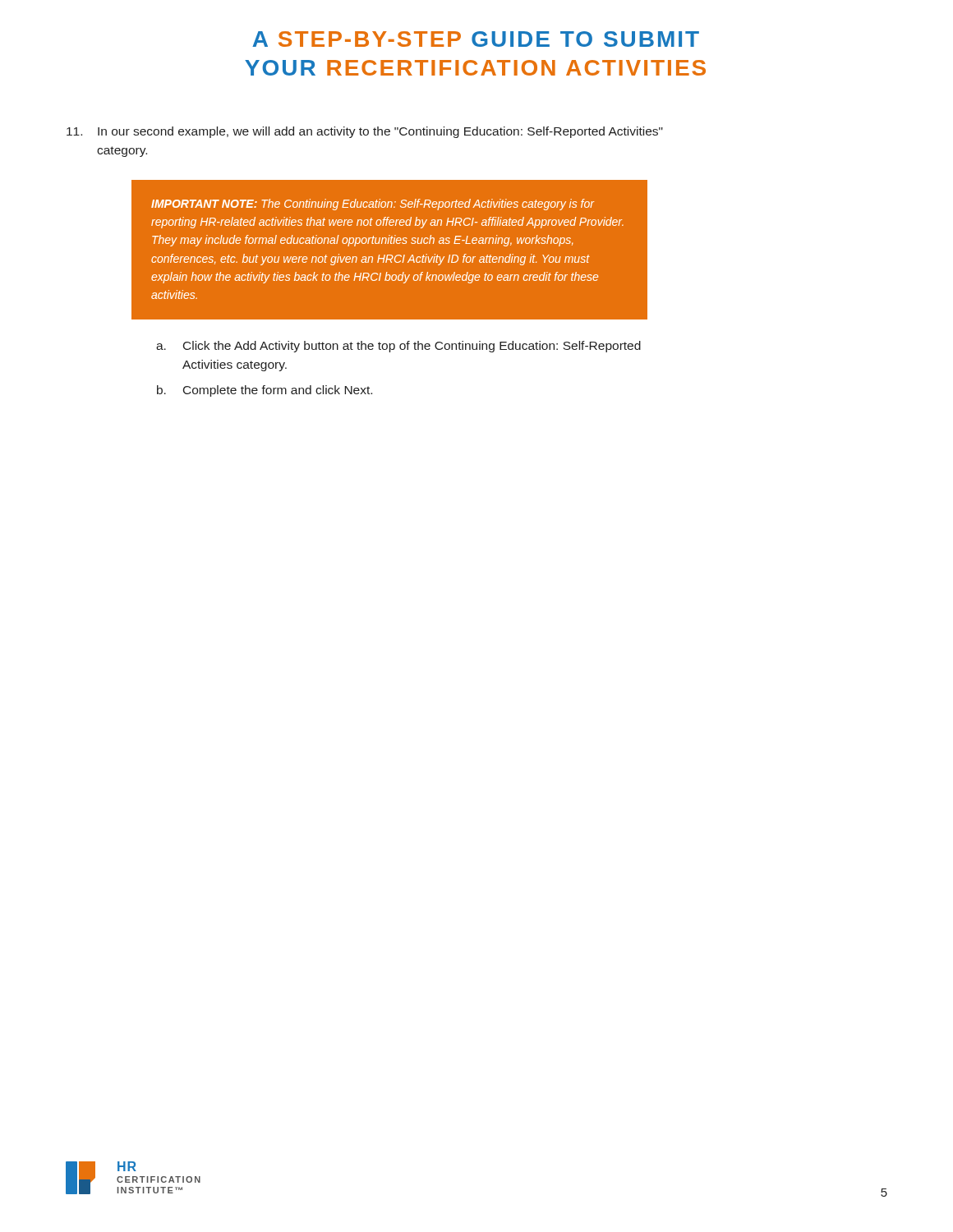Click on the title with the text "A STEP-BY-STEP GUIDE TO SUBMIT YOUR"
This screenshot has height=1232, width=953.
pos(476,53)
